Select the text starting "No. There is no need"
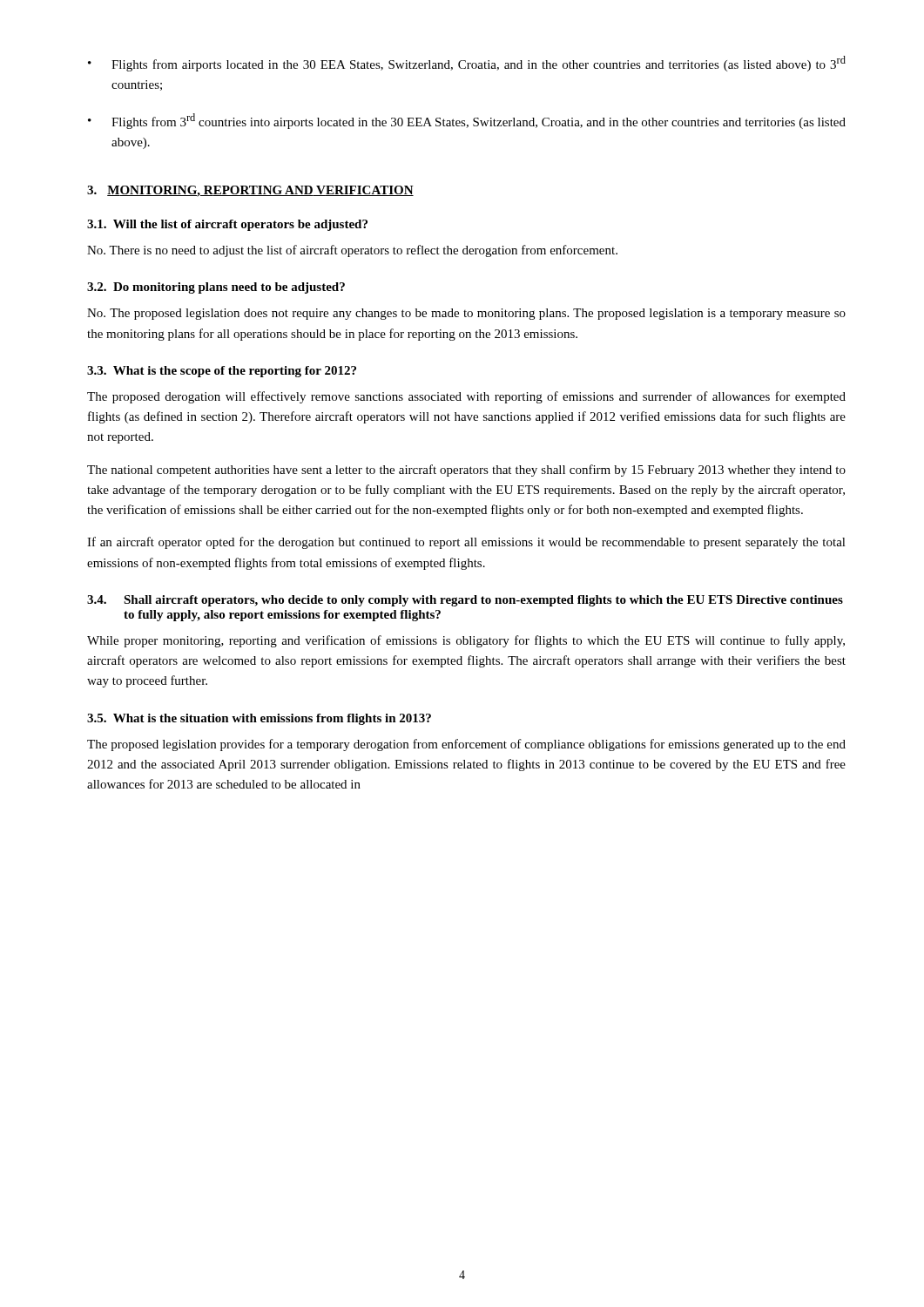The image size is (924, 1307). [x=353, y=250]
